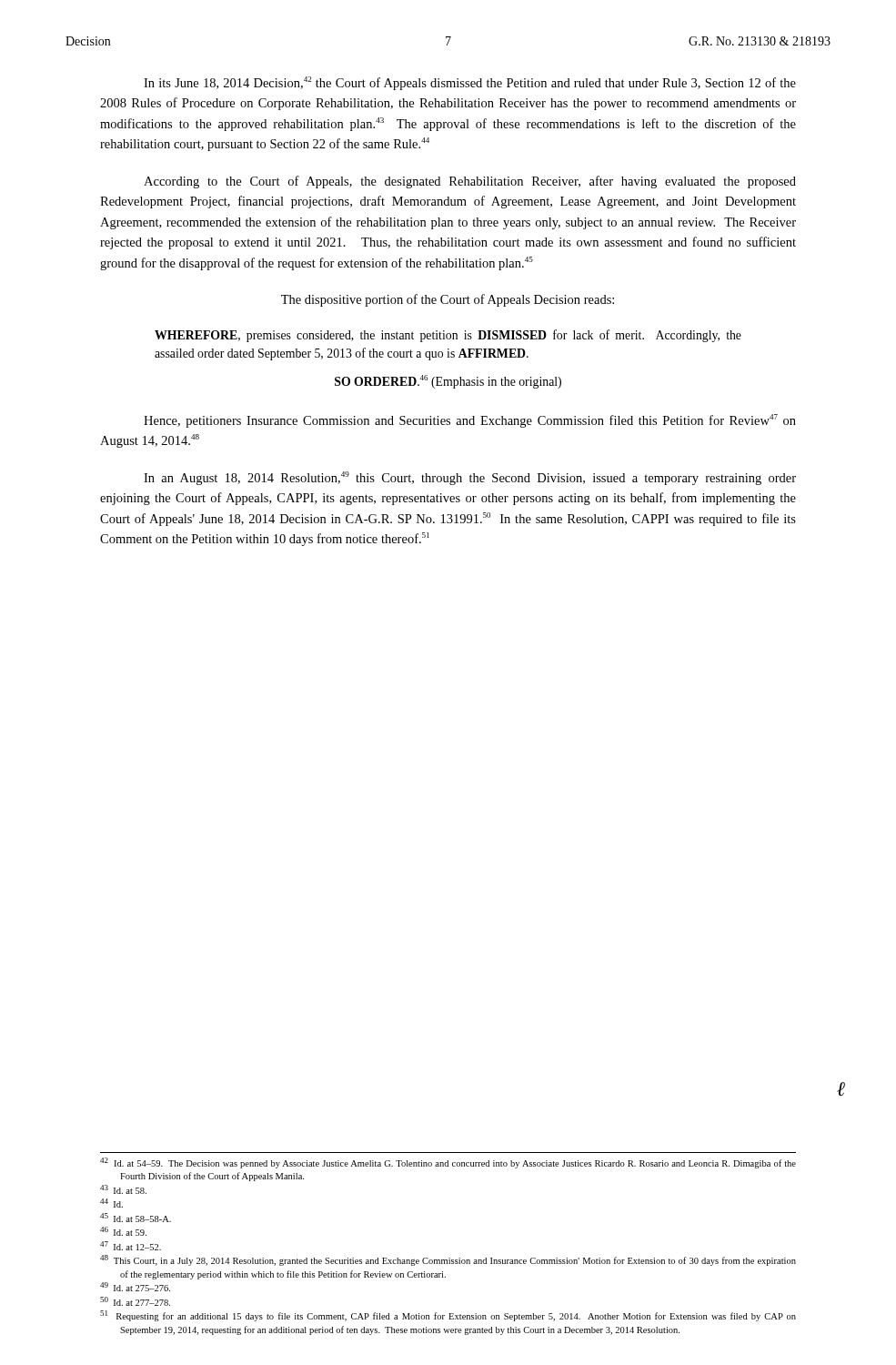This screenshot has width=896, height=1365.
Task: Where is the passage that starts "51 Requesting for an additional 15"?
Action: pos(448,1322)
